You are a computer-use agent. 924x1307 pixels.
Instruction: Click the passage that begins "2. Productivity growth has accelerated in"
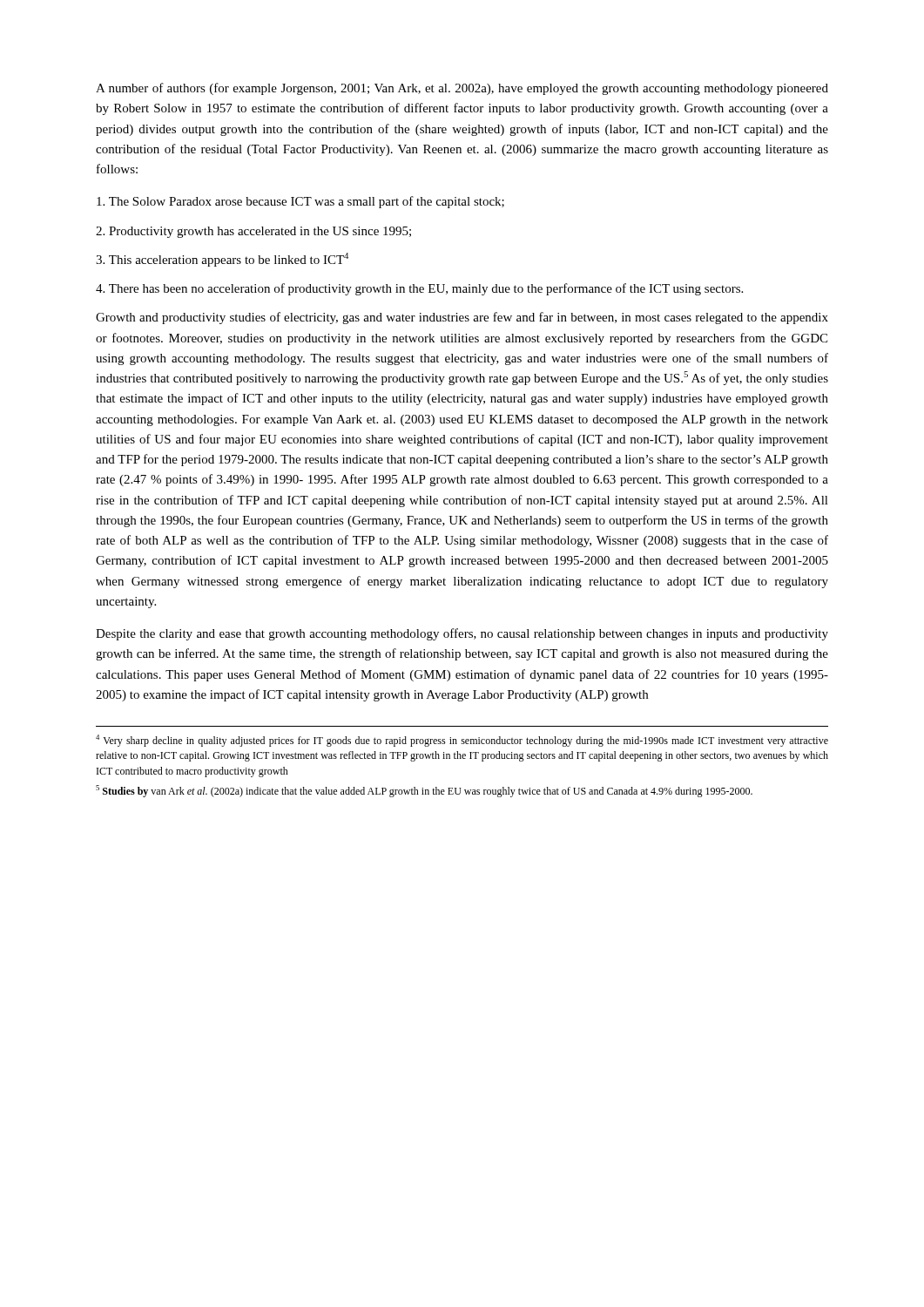pos(253,232)
